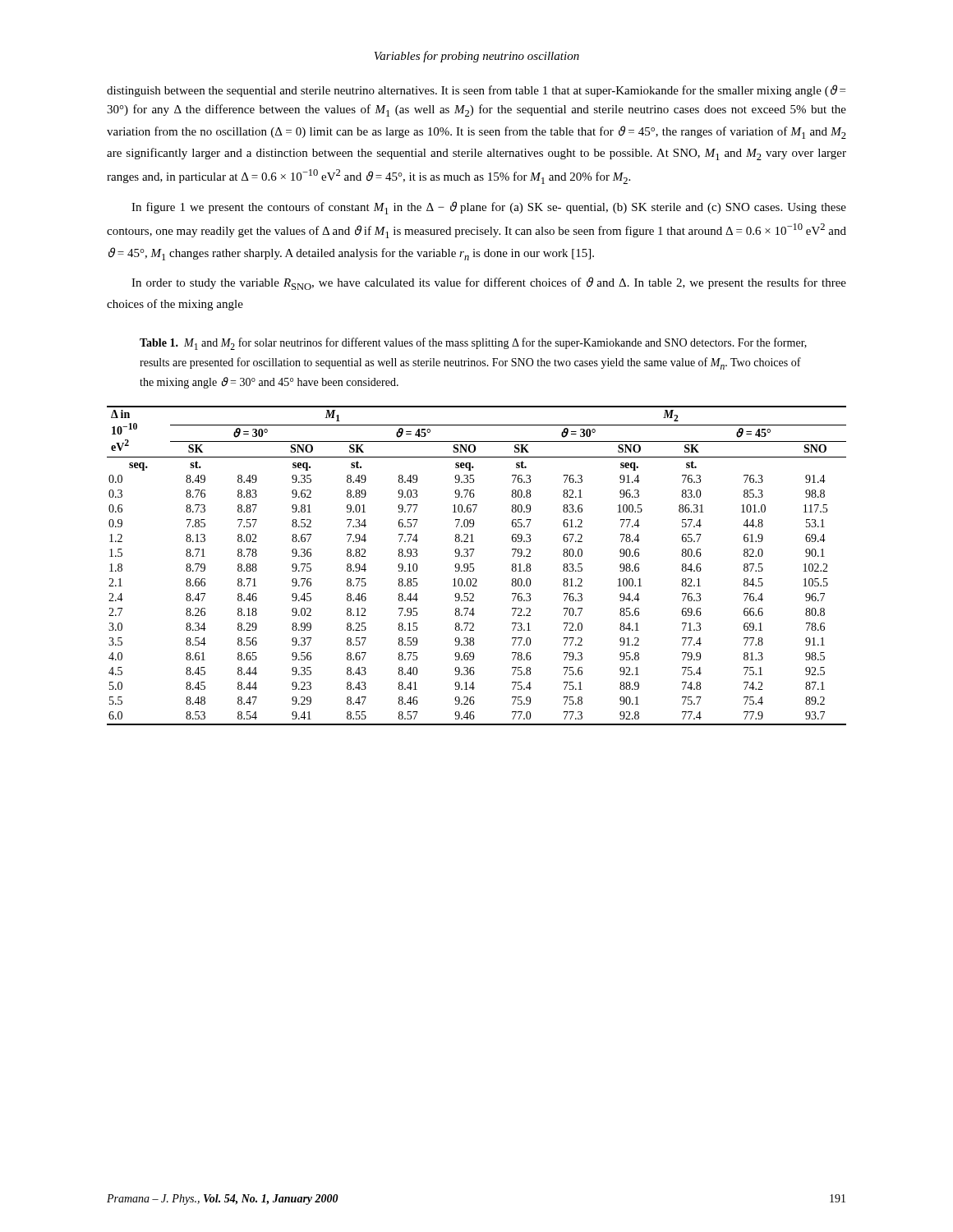
Task: Select the table that reads "M 1"
Action: pos(476,566)
